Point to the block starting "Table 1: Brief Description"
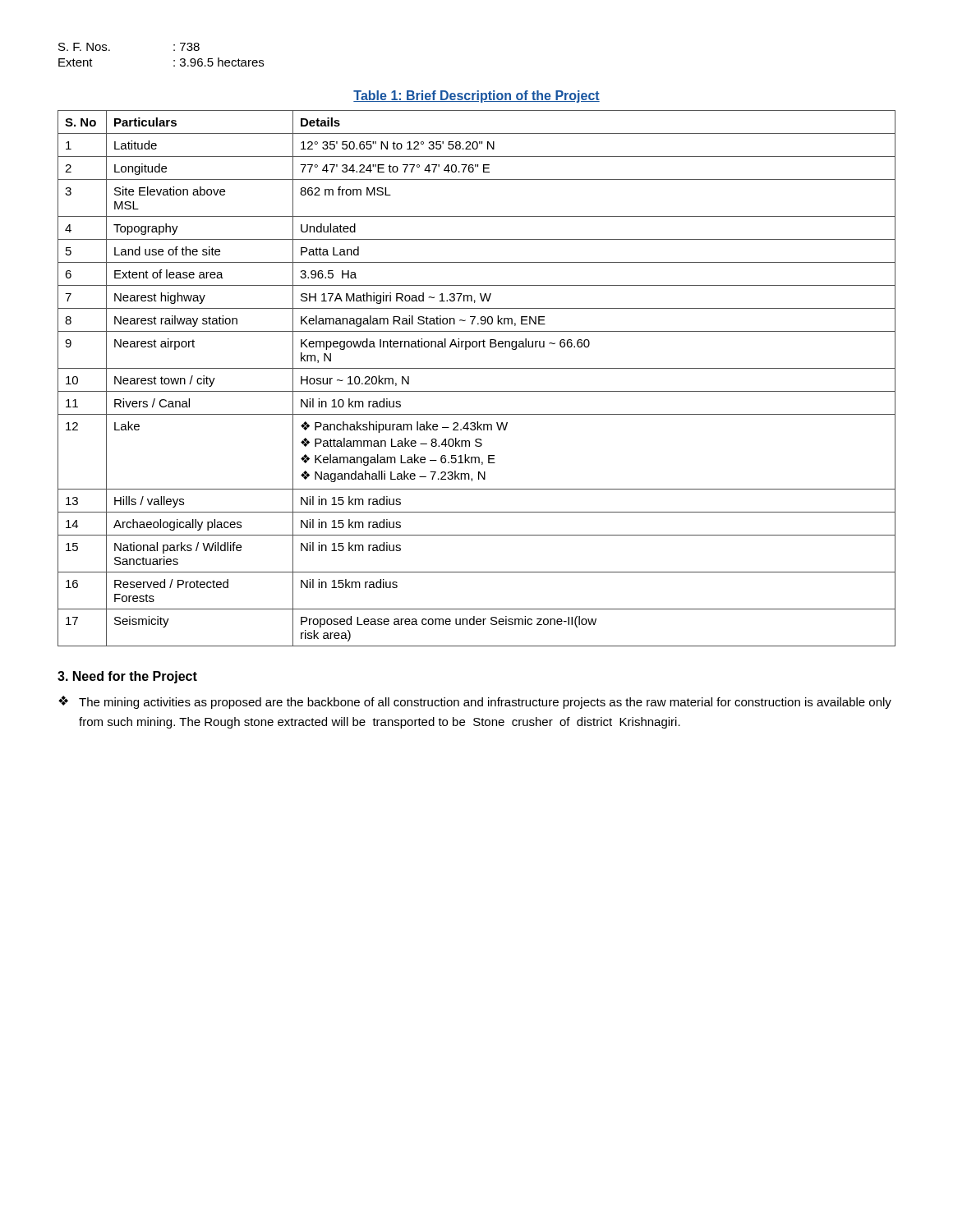 (476, 96)
